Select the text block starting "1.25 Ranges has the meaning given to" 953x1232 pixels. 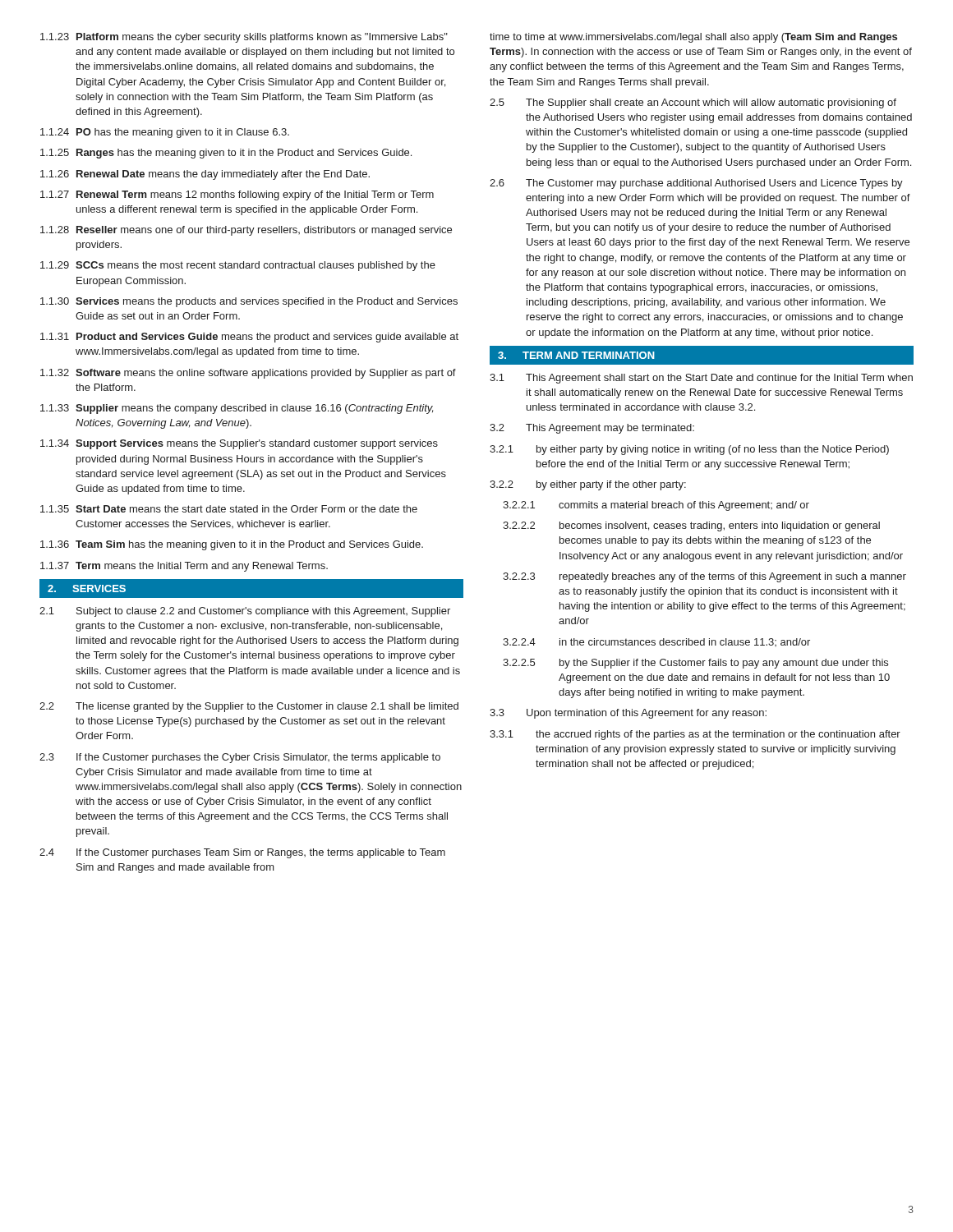click(x=251, y=153)
